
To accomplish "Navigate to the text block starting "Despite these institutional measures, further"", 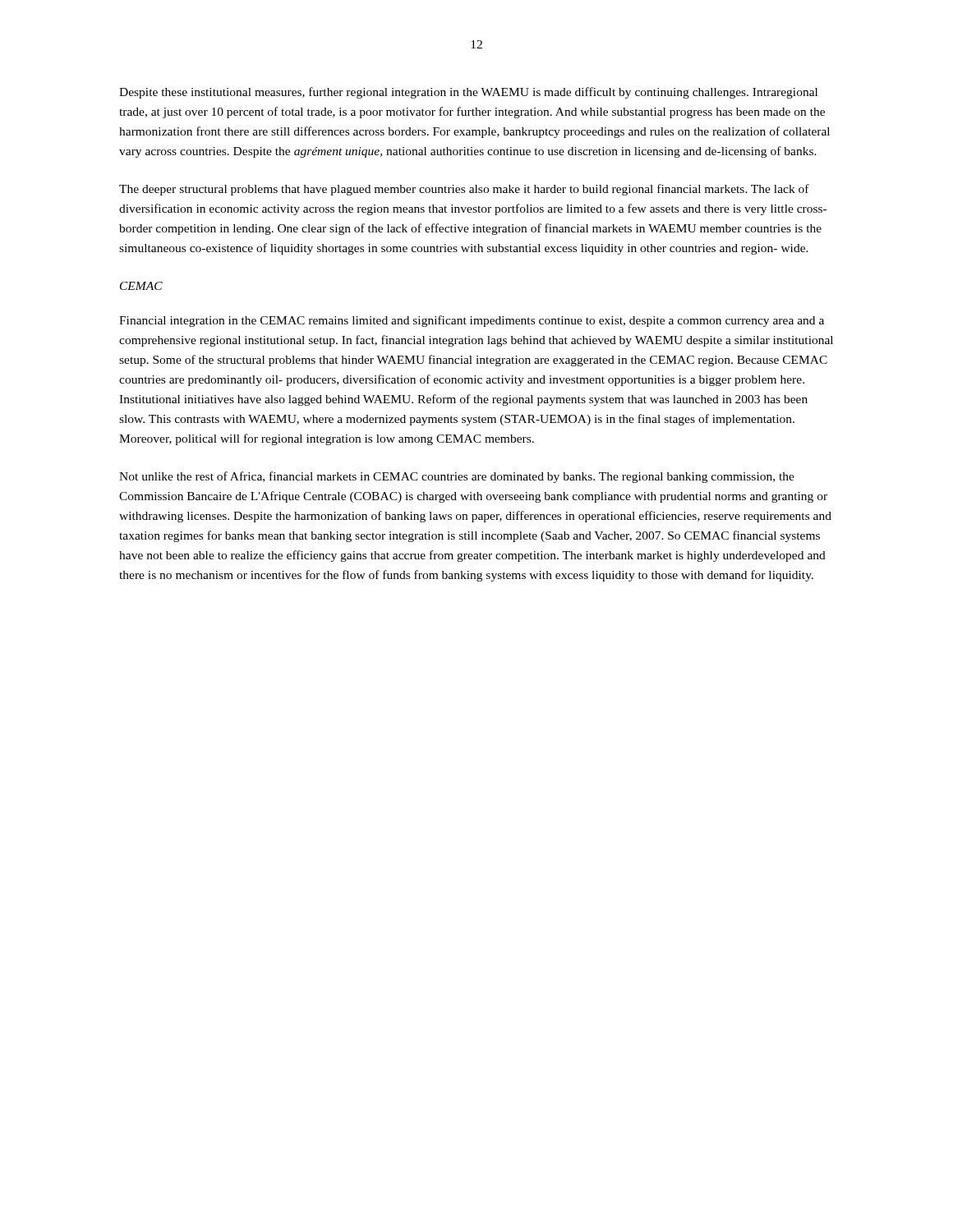I will pyautogui.click(x=475, y=121).
